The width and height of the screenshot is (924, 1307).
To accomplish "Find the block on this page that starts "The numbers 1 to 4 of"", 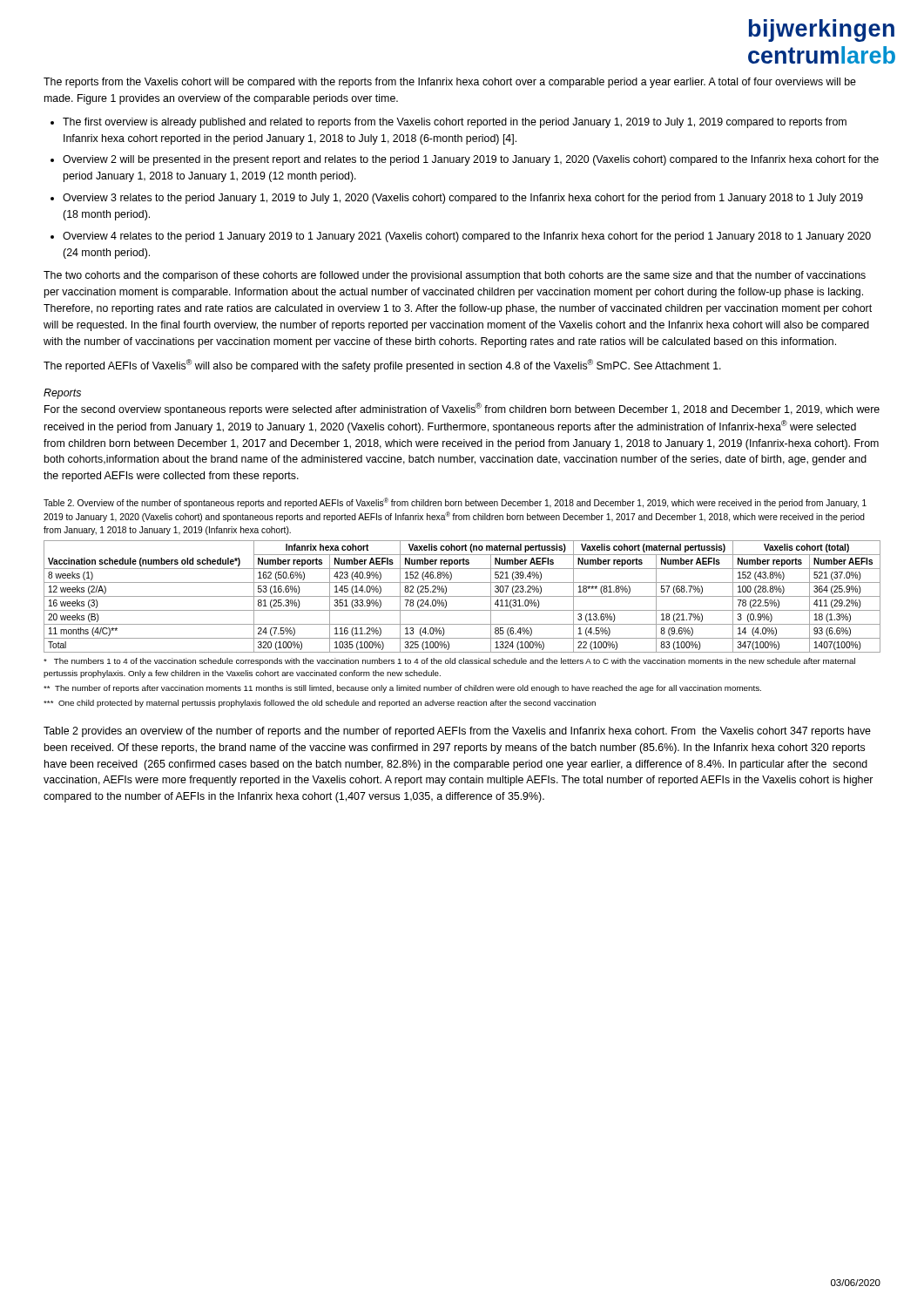I will (x=450, y=667).
